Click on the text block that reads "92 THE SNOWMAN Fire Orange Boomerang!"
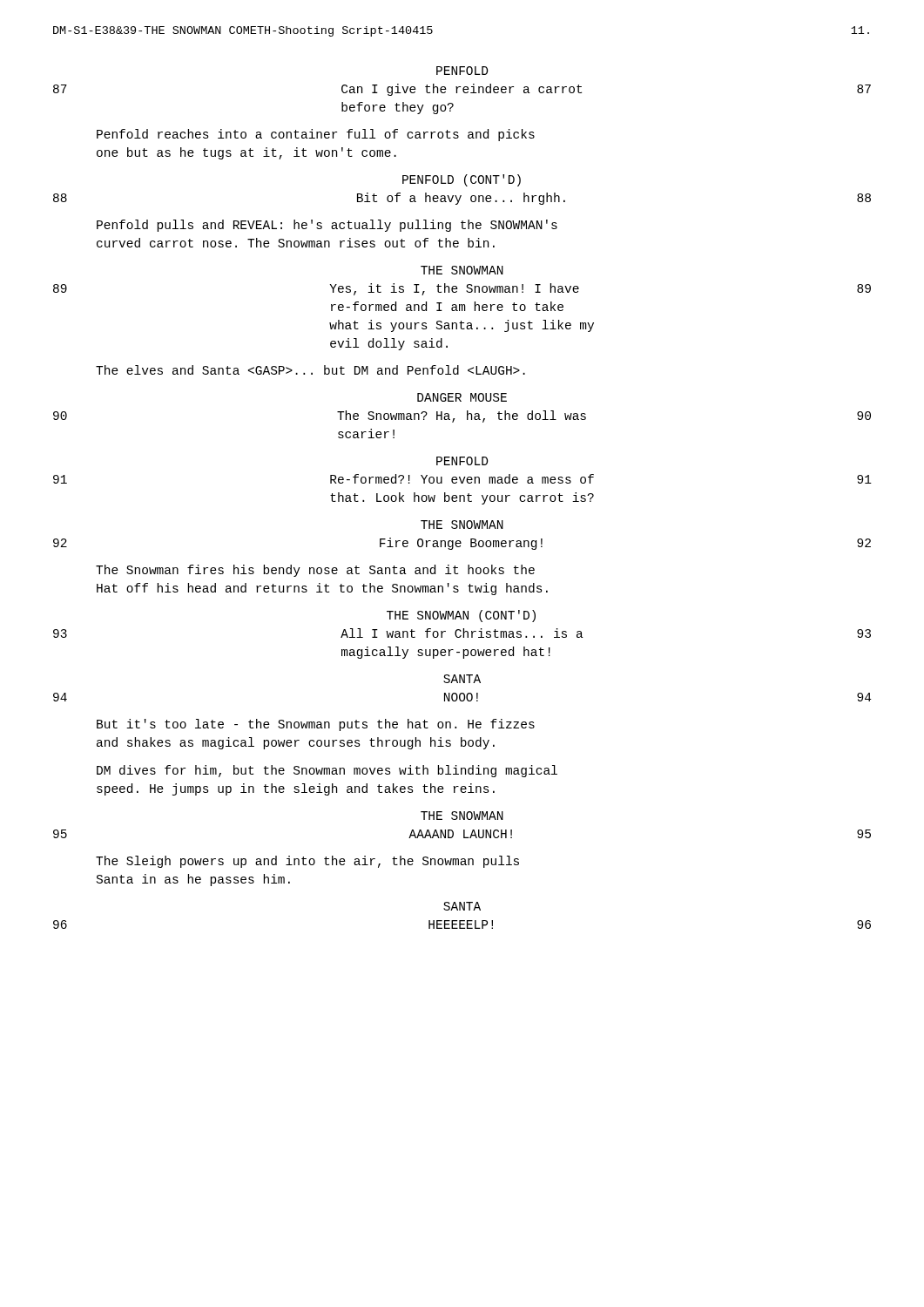 (462, 535)
